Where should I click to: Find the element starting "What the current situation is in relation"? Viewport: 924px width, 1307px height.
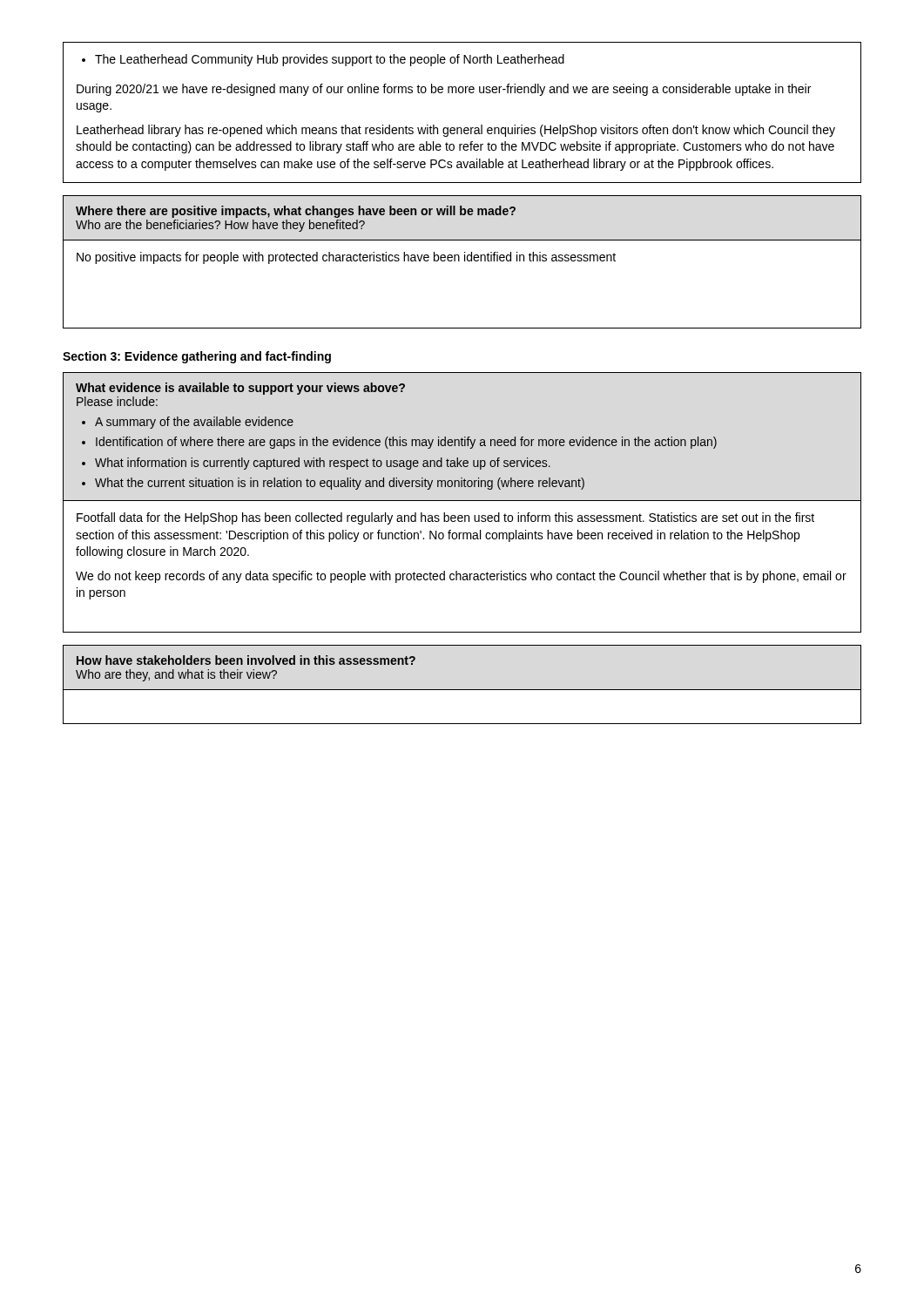pyautogui.click(x=340, y=483)
